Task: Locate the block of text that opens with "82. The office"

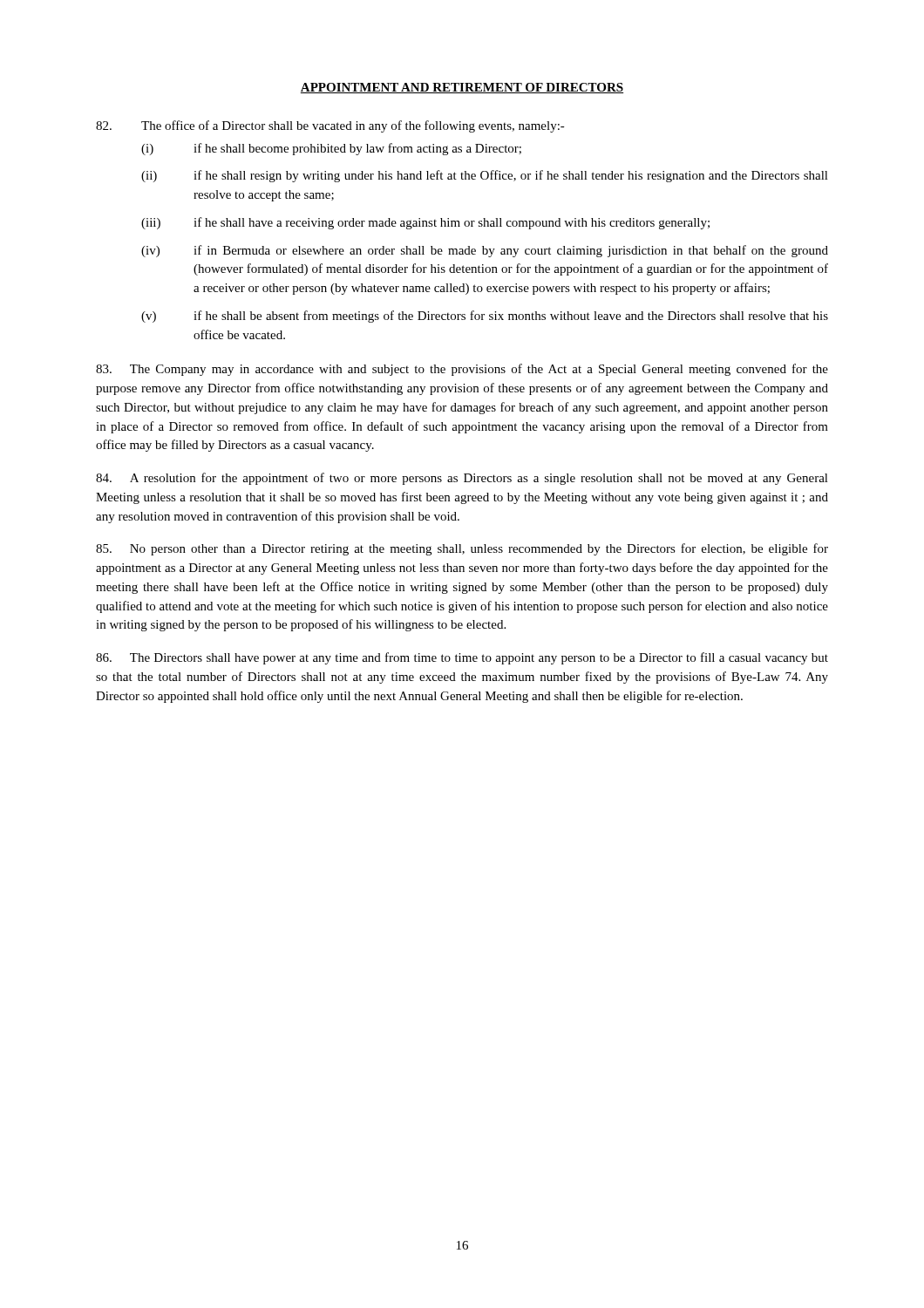Action: (x=462, y=137)
